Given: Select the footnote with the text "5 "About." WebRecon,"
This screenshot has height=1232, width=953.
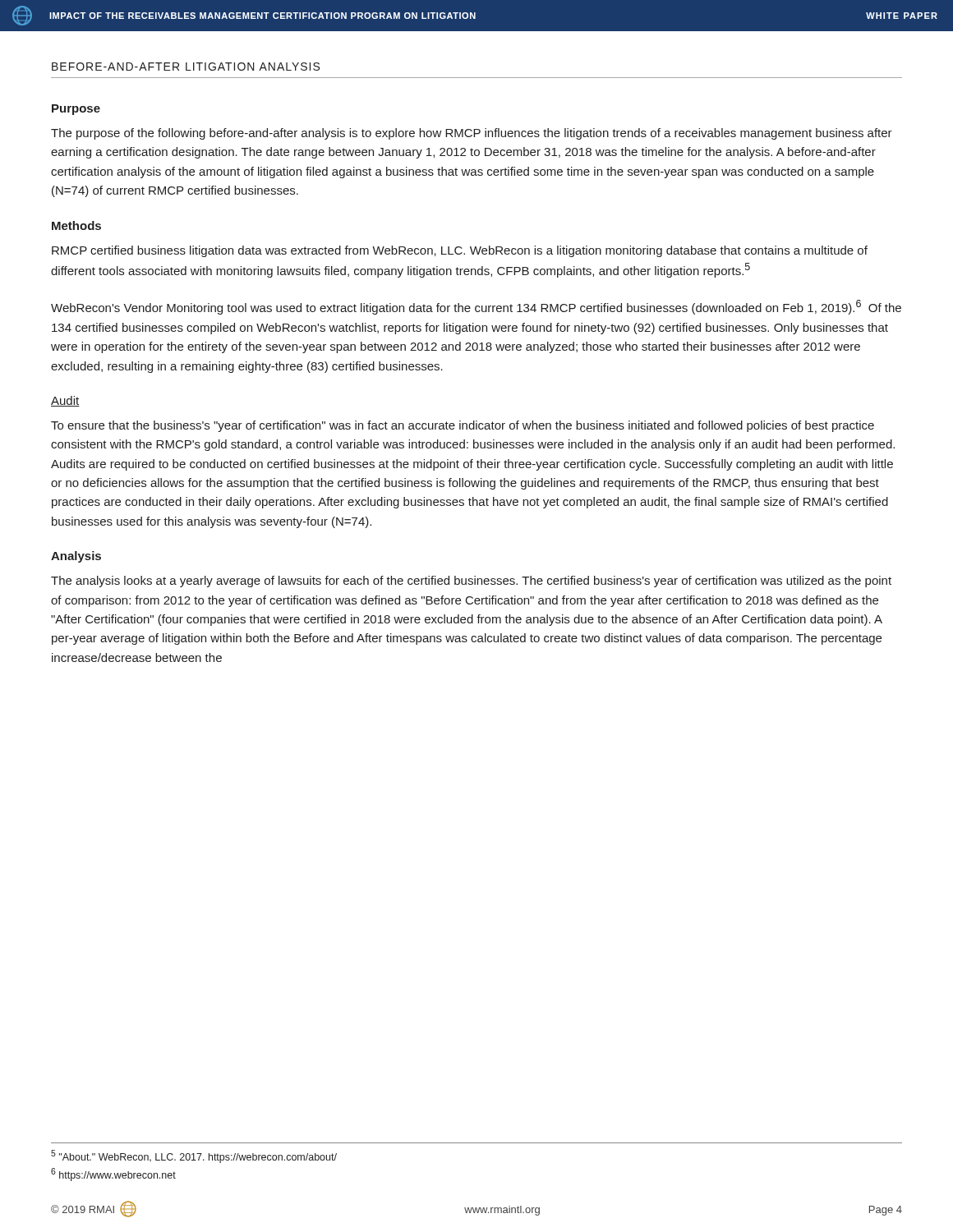Looking at the screenshot, I should point(194,1156).
